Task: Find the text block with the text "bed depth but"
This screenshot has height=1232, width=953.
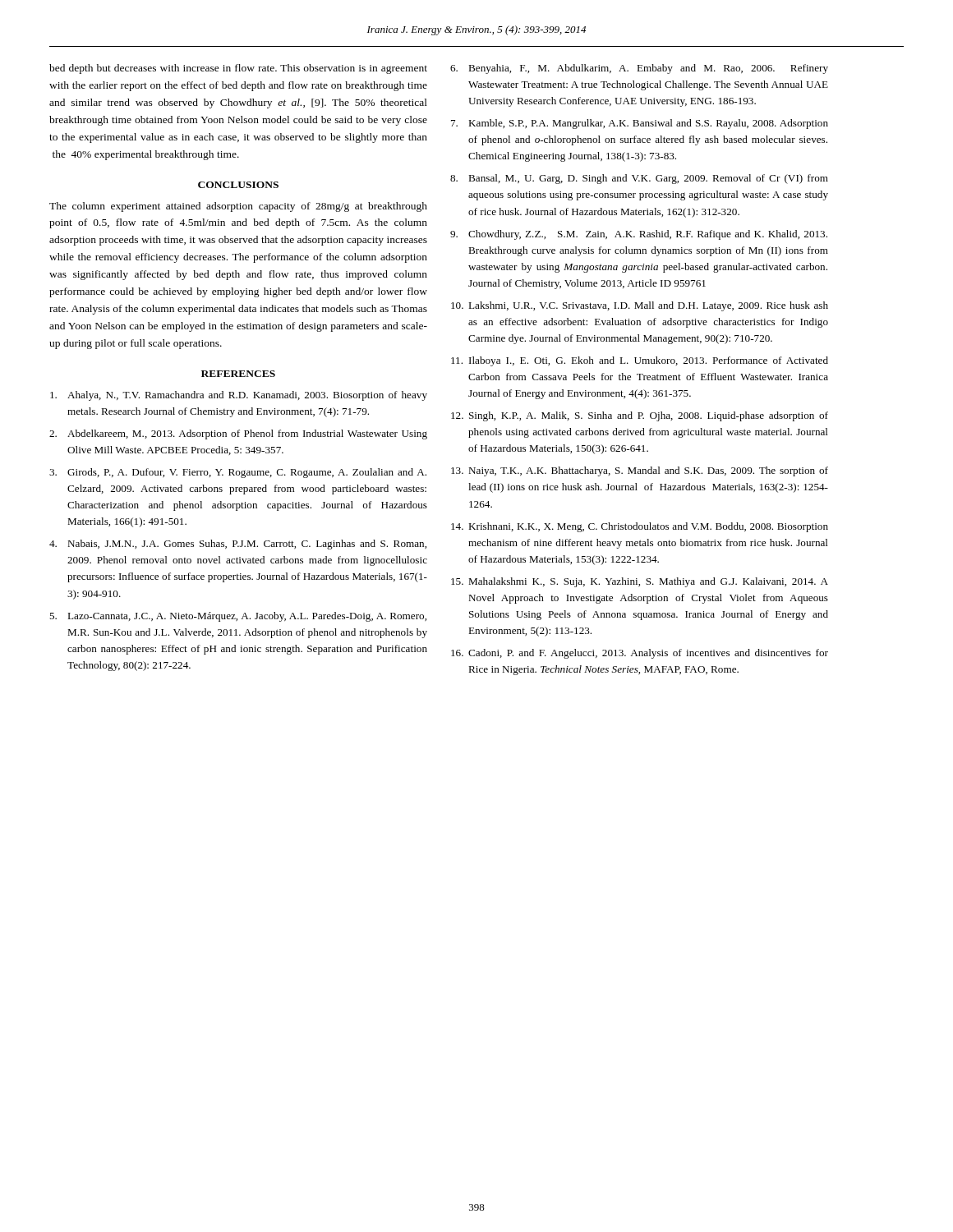Action: click(238, 111)
